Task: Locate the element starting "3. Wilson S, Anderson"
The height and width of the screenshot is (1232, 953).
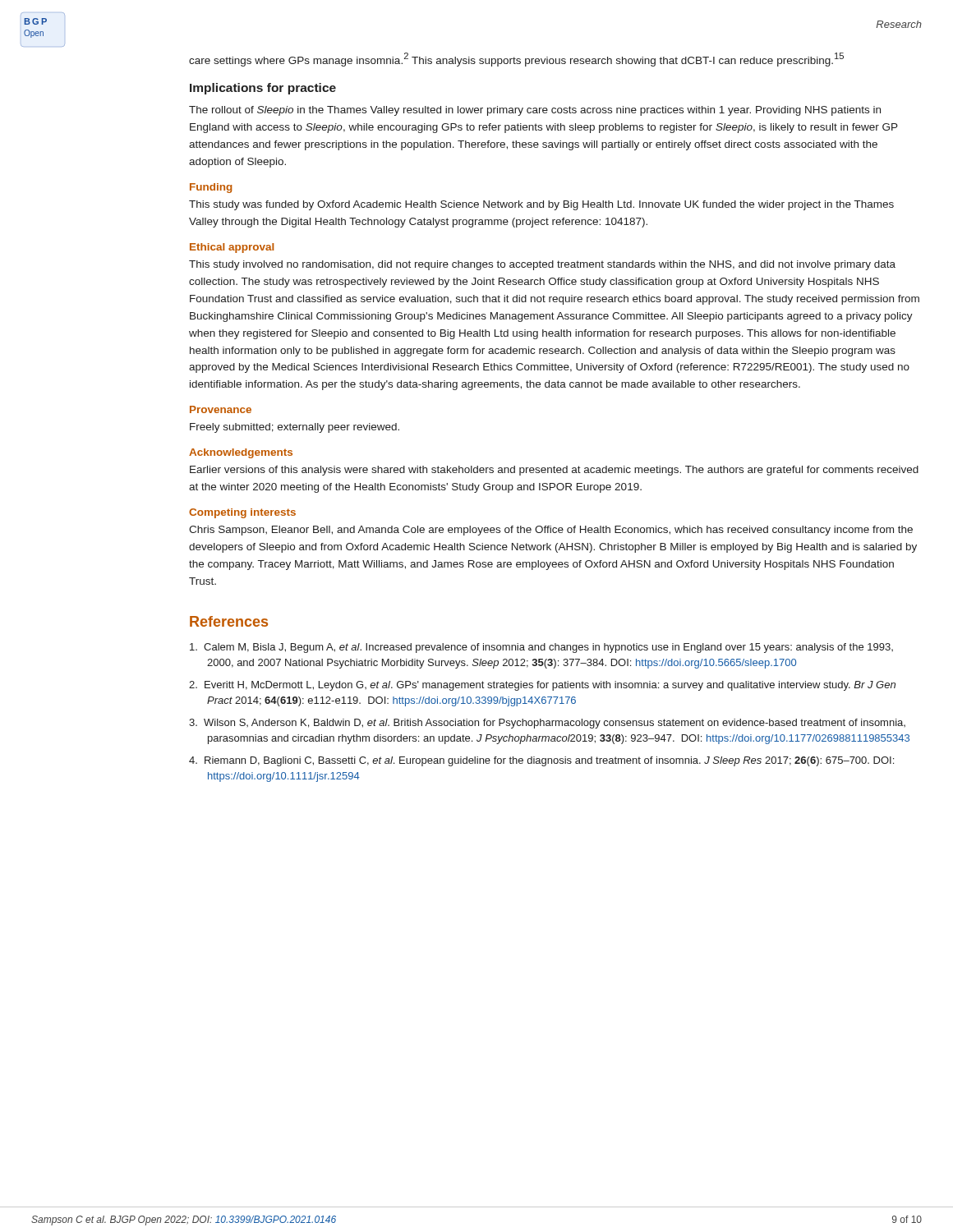Action: click(x=550, y=730)
